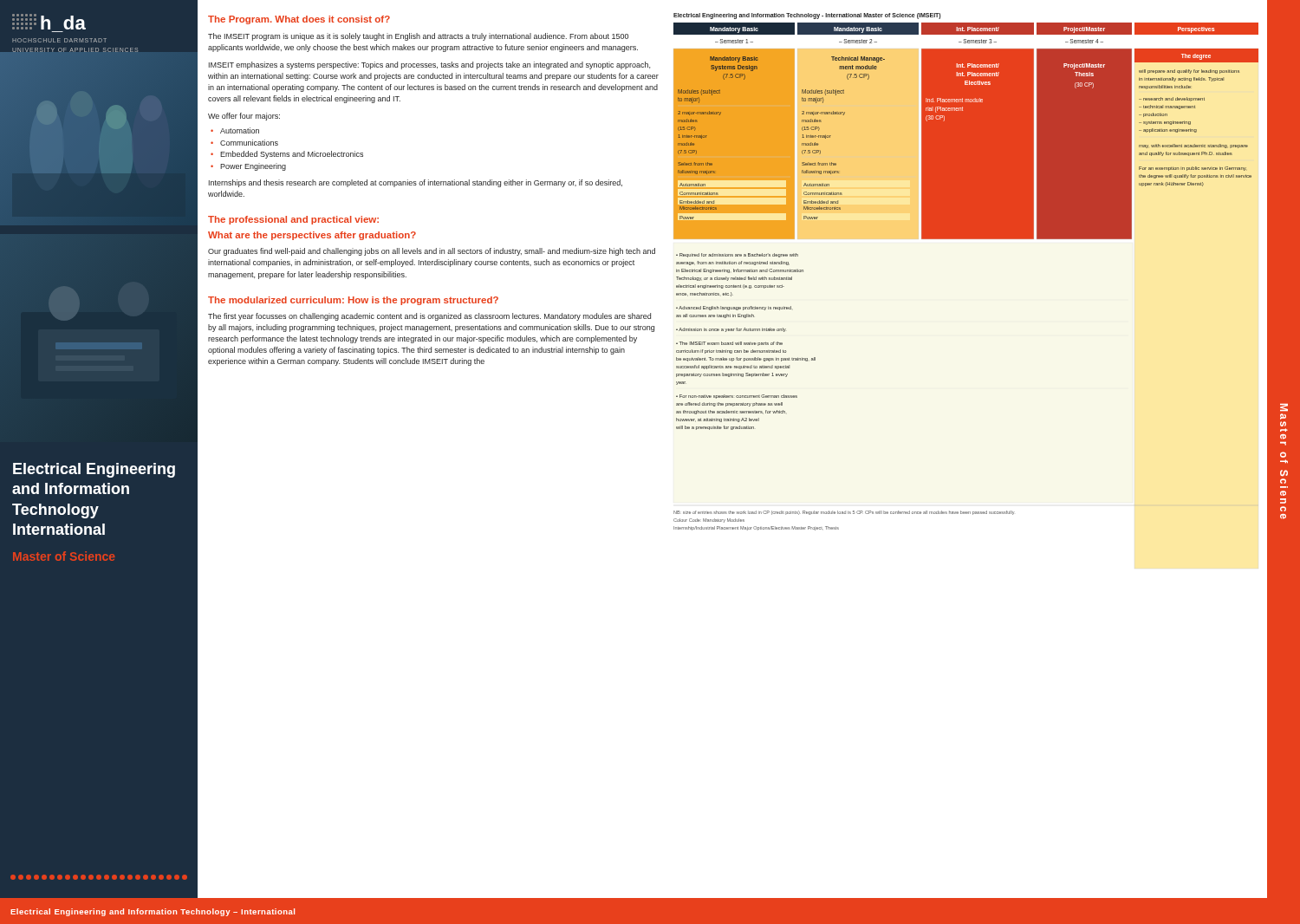Select the block starting "The Program. What does it"

[299, 19]
